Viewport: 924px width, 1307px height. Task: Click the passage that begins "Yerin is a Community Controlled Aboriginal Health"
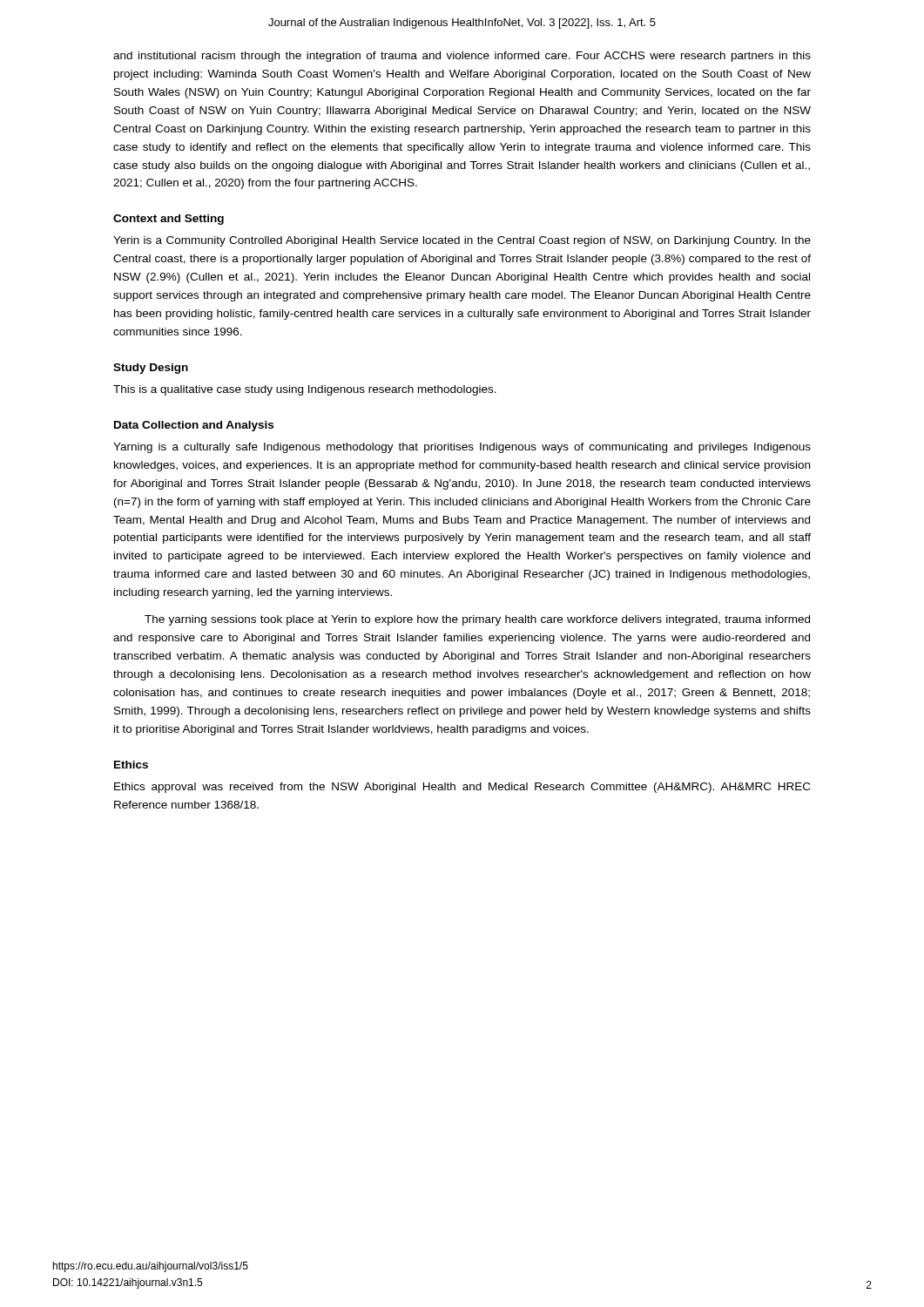click(462, 286)
